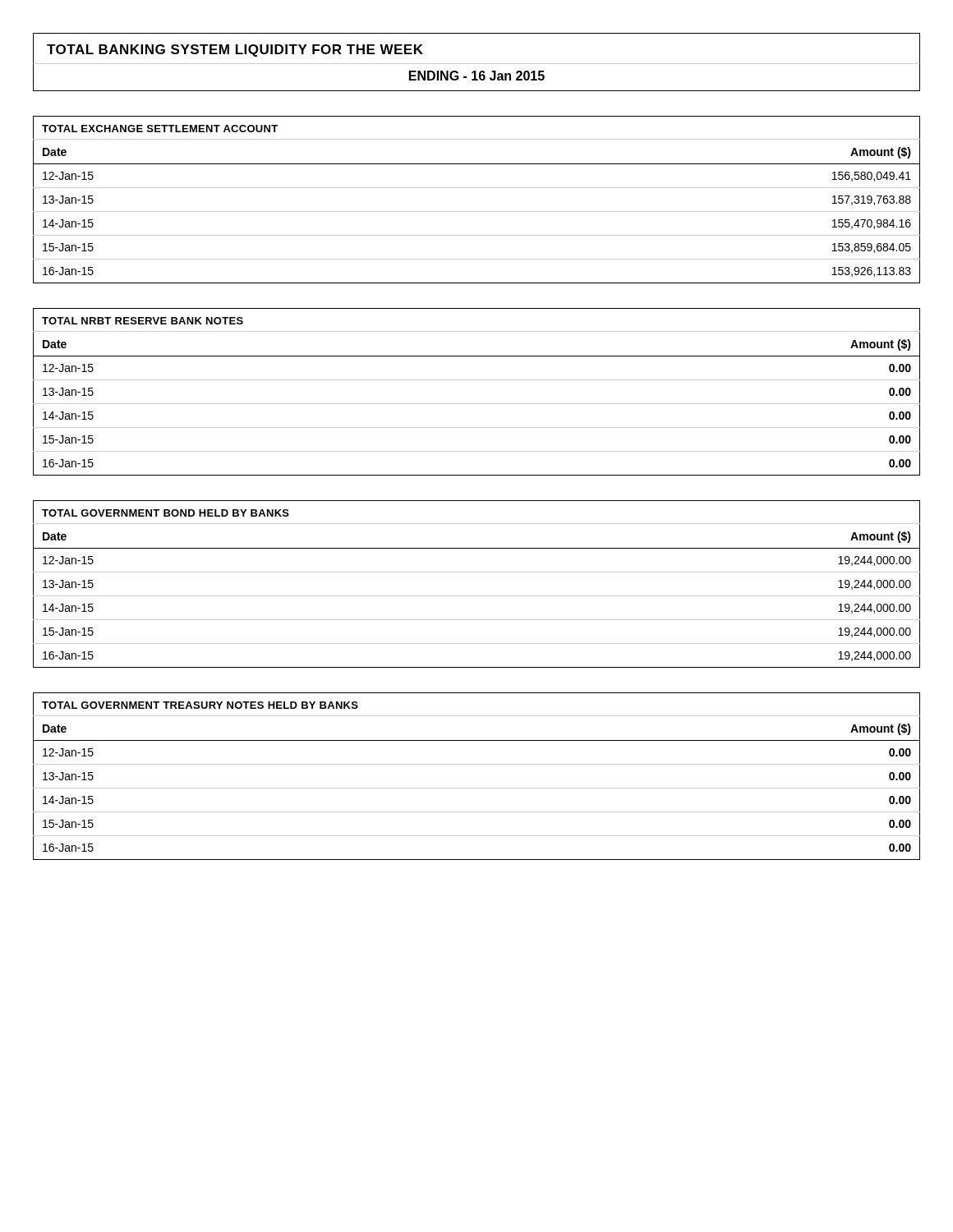Find the table that mentions "TOTAL GOVERNMENT TREASURY NOTES HELD"
The width and height of the screenshot is (953, 1232).
(x=476, y=776)
